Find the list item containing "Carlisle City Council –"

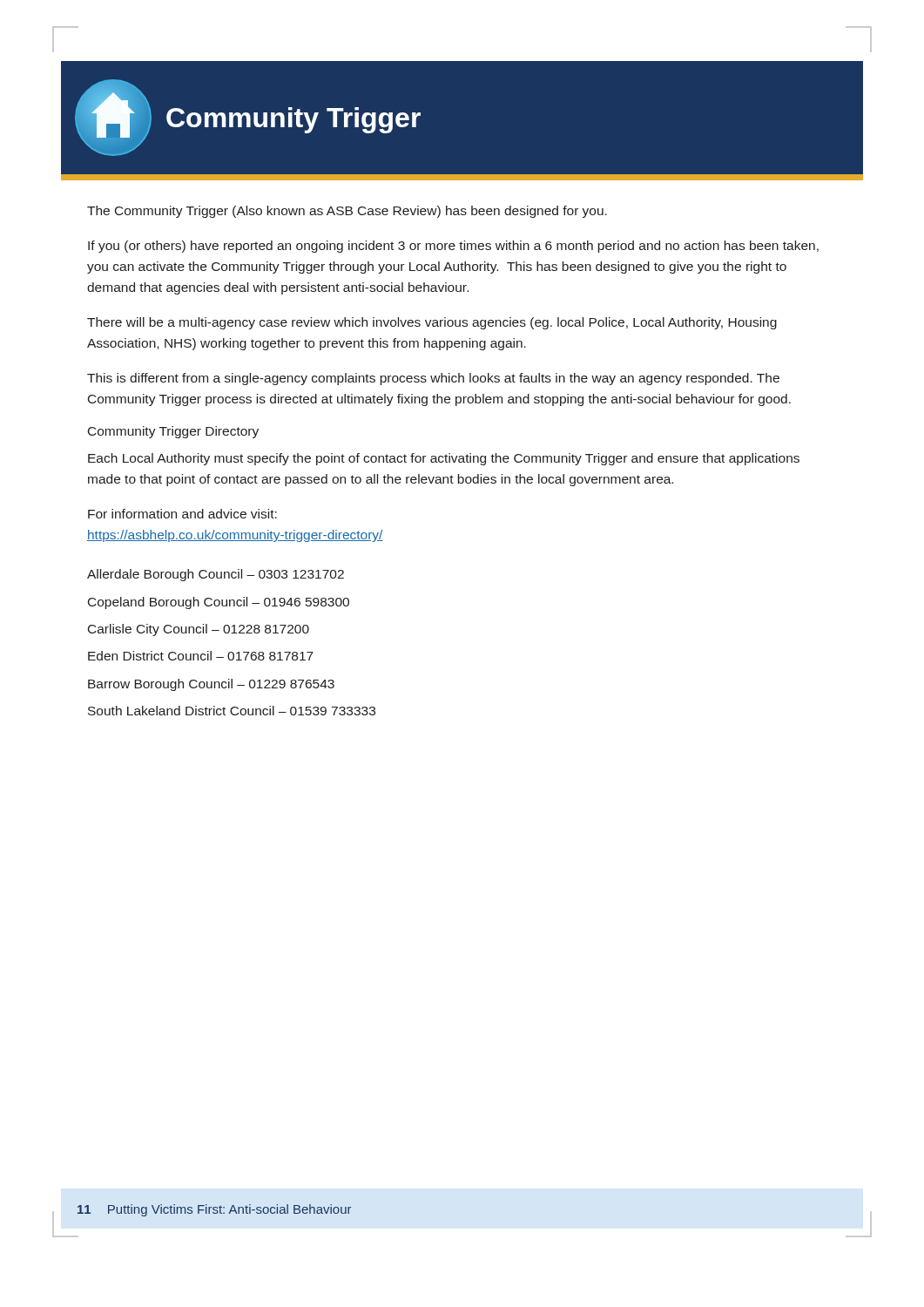click(x=198, y=629)
